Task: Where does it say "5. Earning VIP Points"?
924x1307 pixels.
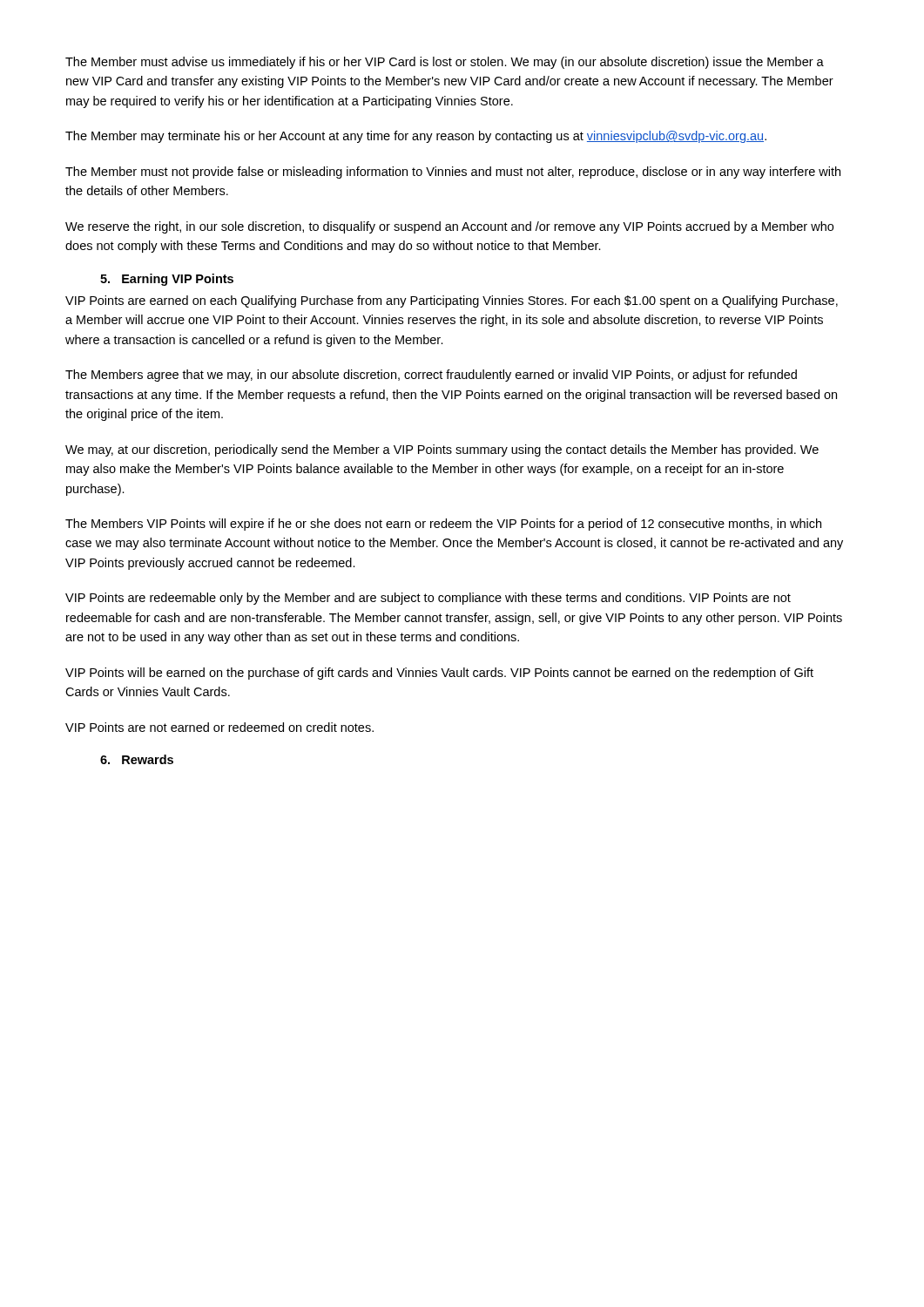Action: pos(167,279)
